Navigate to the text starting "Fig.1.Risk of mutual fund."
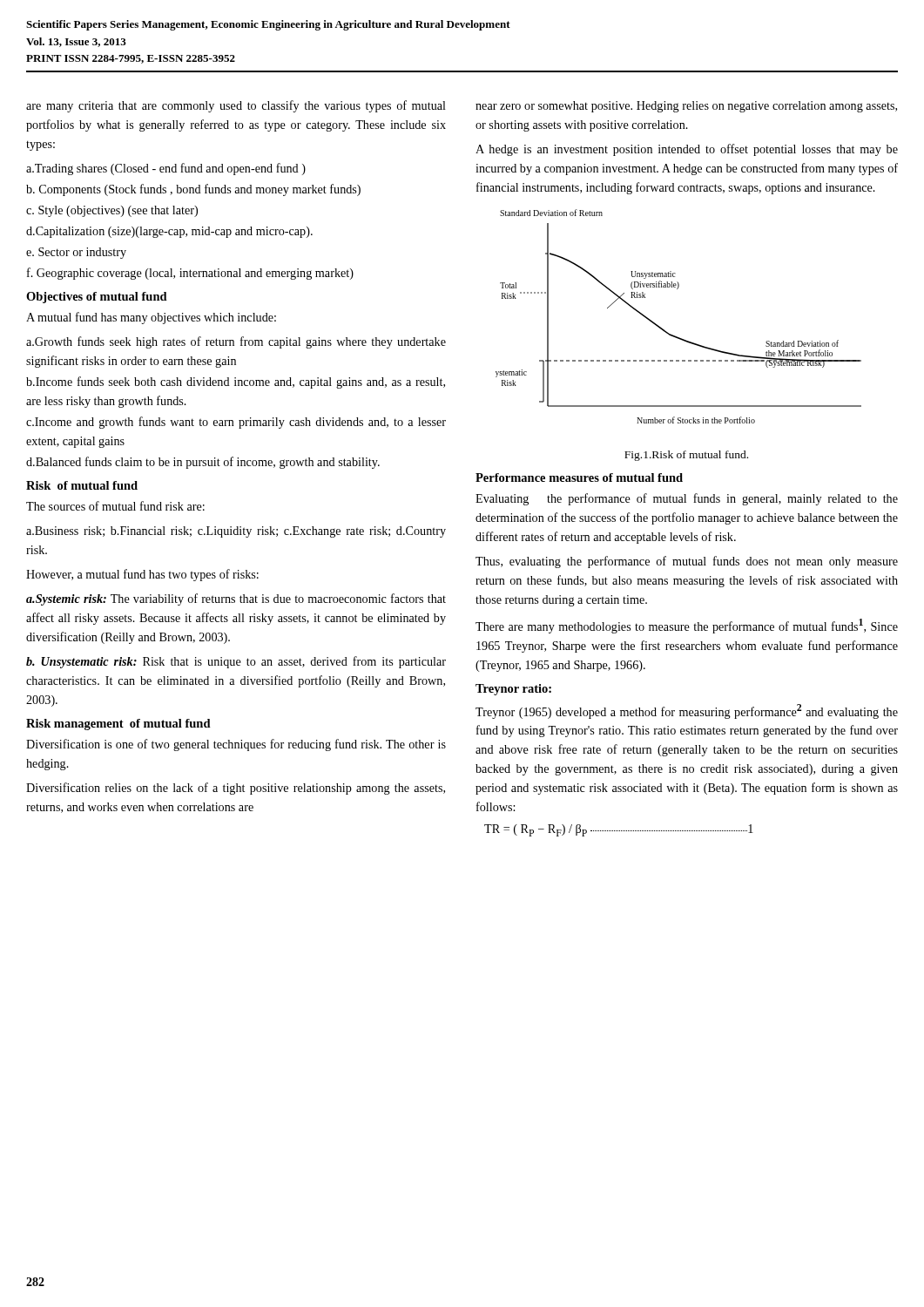 (687, 454)
